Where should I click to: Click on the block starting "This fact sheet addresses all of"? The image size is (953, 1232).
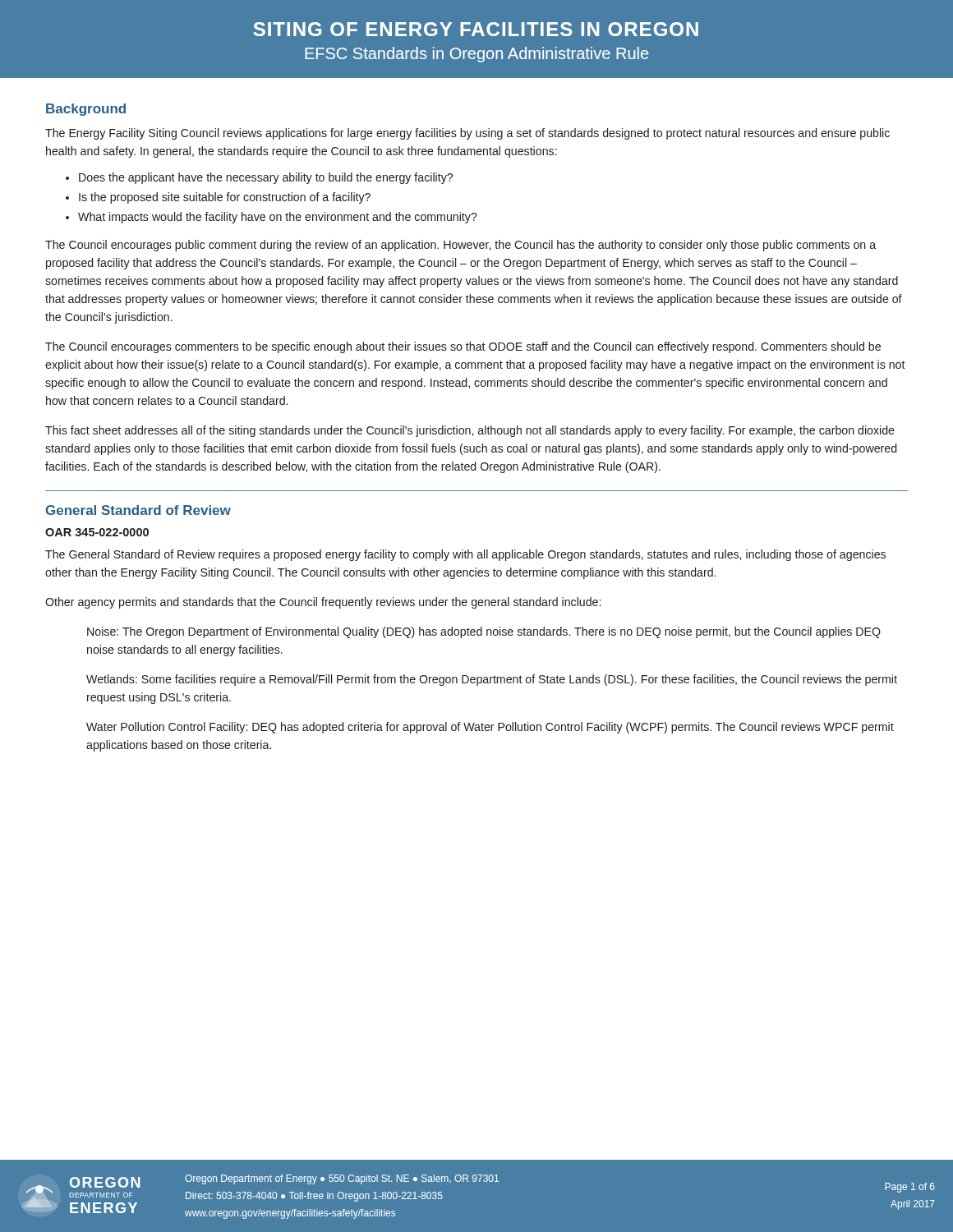(471, 448)
